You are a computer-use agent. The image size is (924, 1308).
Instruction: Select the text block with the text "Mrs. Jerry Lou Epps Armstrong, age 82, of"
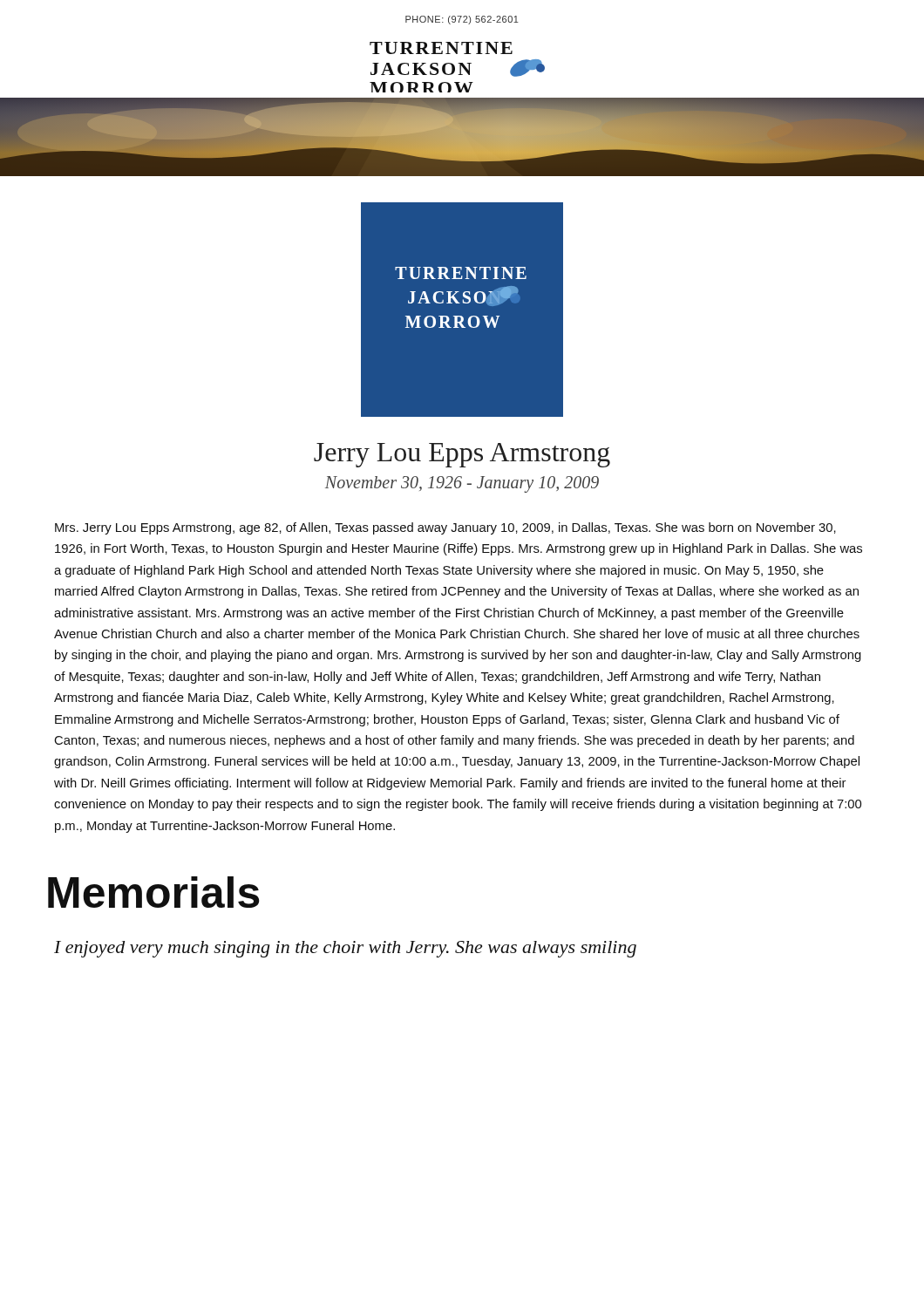coord(458,677)
